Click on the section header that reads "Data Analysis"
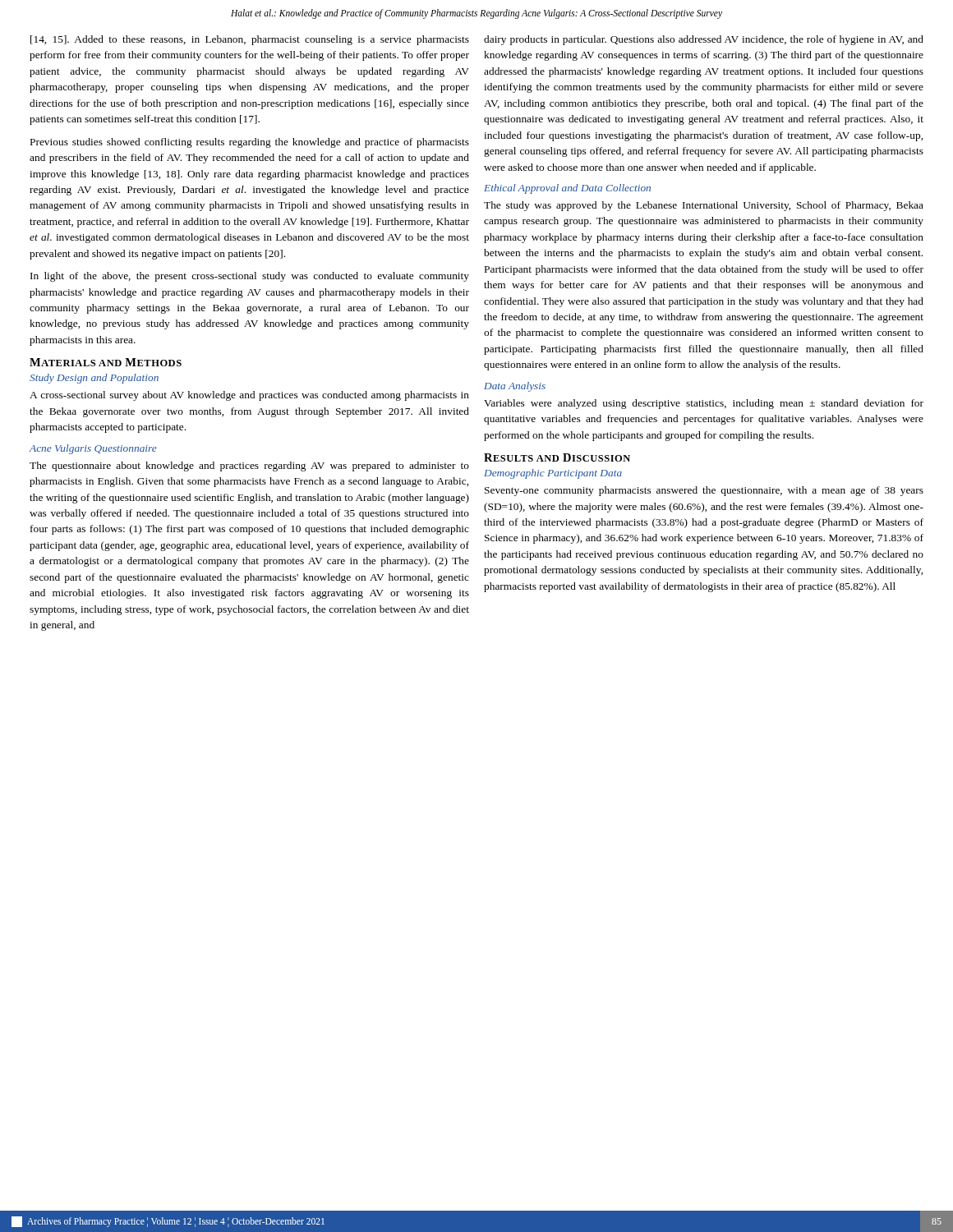The image size is (953, 1232). point(515,385)
